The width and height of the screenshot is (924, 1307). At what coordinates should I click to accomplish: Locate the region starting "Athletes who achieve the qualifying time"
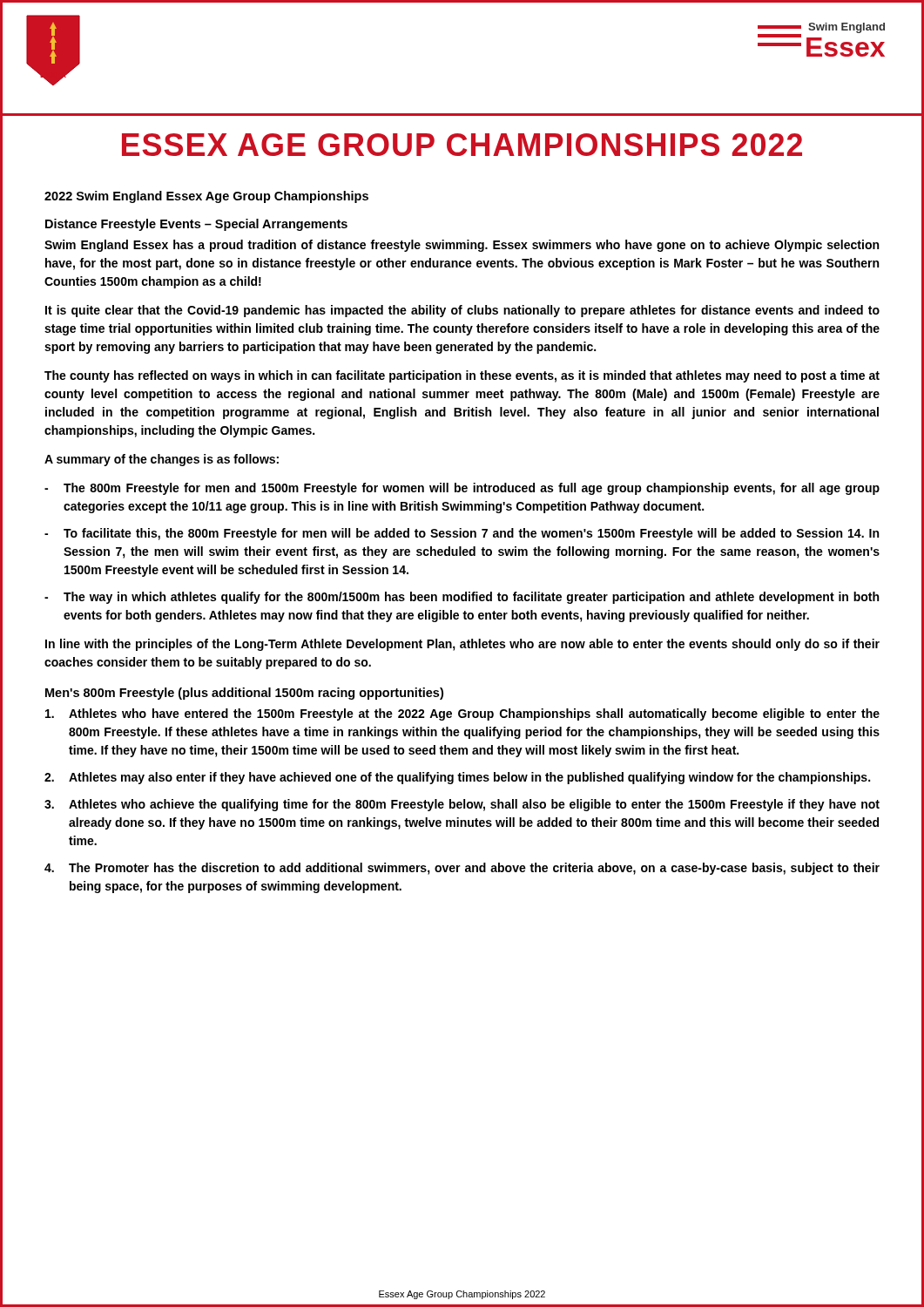pos(474,823)
